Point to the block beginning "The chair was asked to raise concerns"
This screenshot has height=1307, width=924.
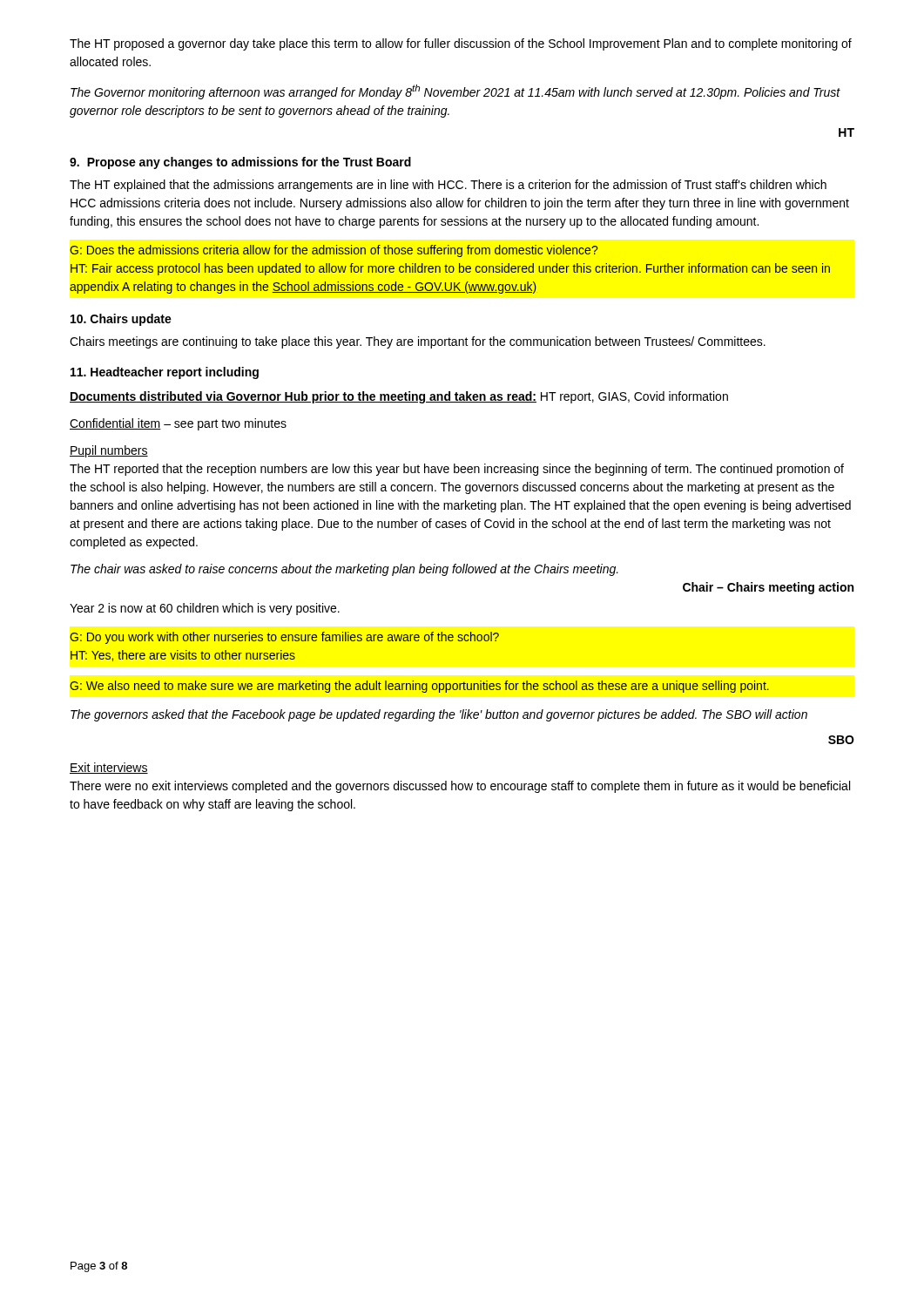pyautogui.click(x=345, y=569)
